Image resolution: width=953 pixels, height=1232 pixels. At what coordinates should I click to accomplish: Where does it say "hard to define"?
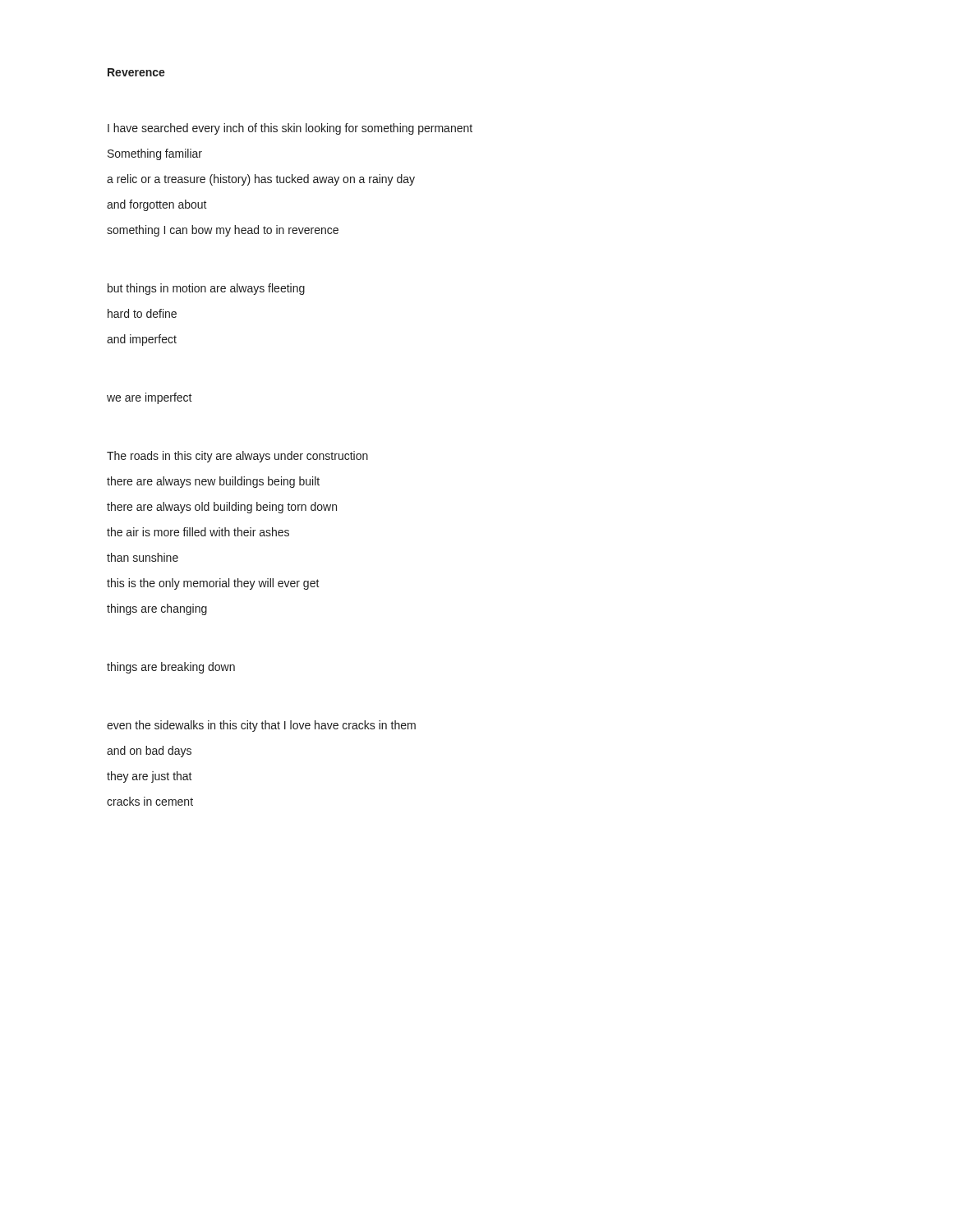142,314
